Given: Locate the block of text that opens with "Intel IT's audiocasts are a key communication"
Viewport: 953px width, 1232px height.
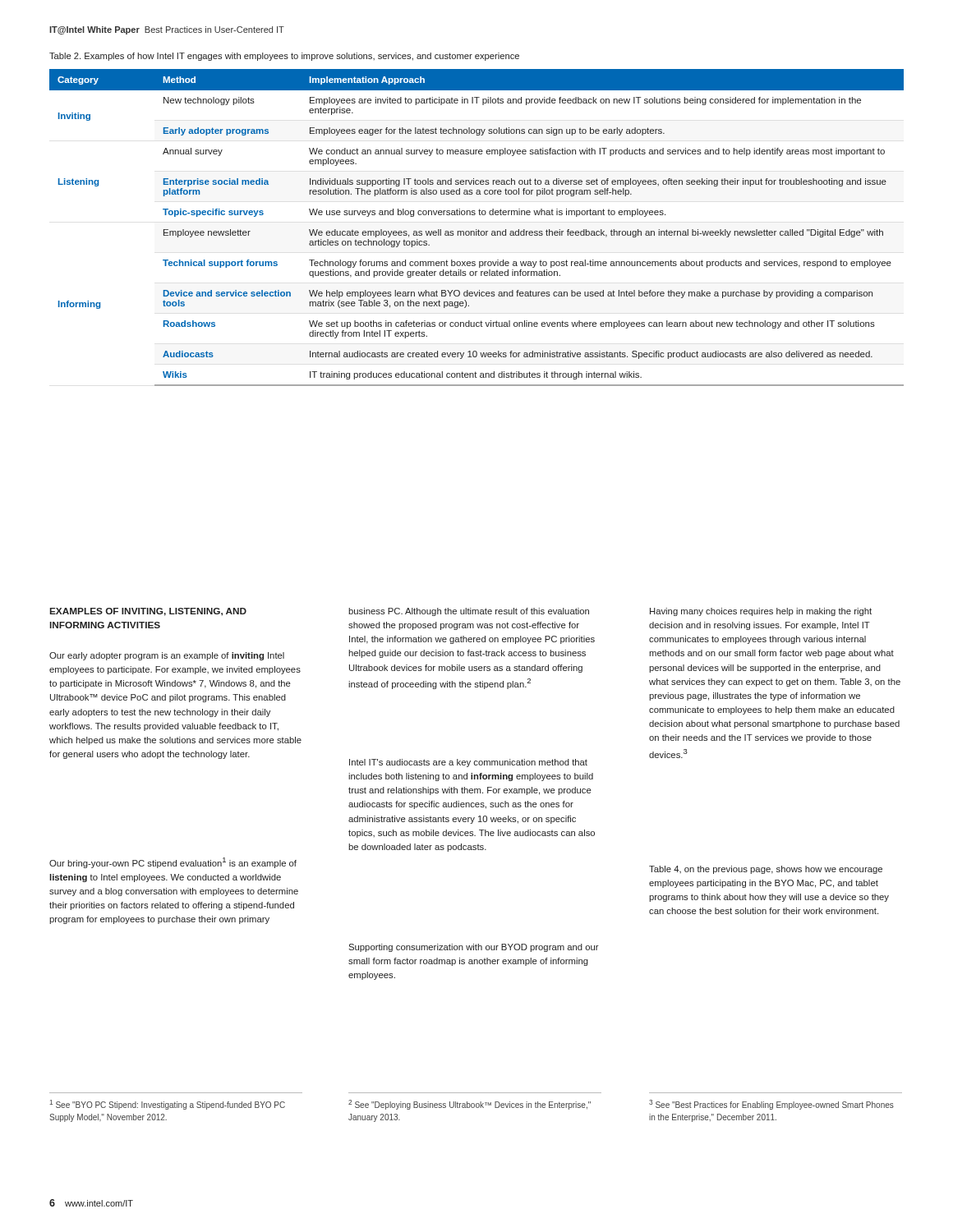Looking at the screenshot, I should [472, 804].
